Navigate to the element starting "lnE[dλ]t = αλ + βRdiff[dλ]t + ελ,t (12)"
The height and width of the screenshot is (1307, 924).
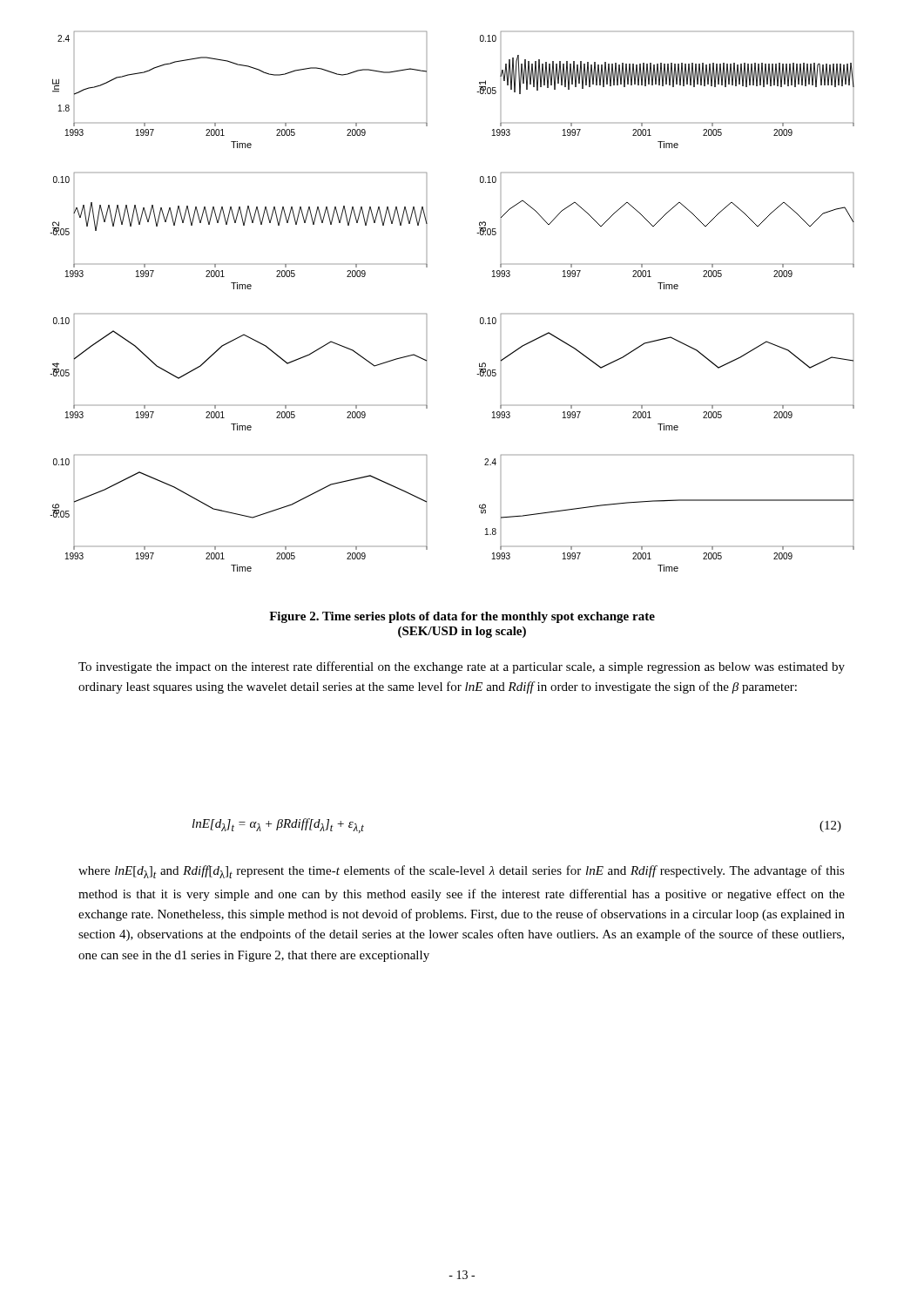point(269,826)
